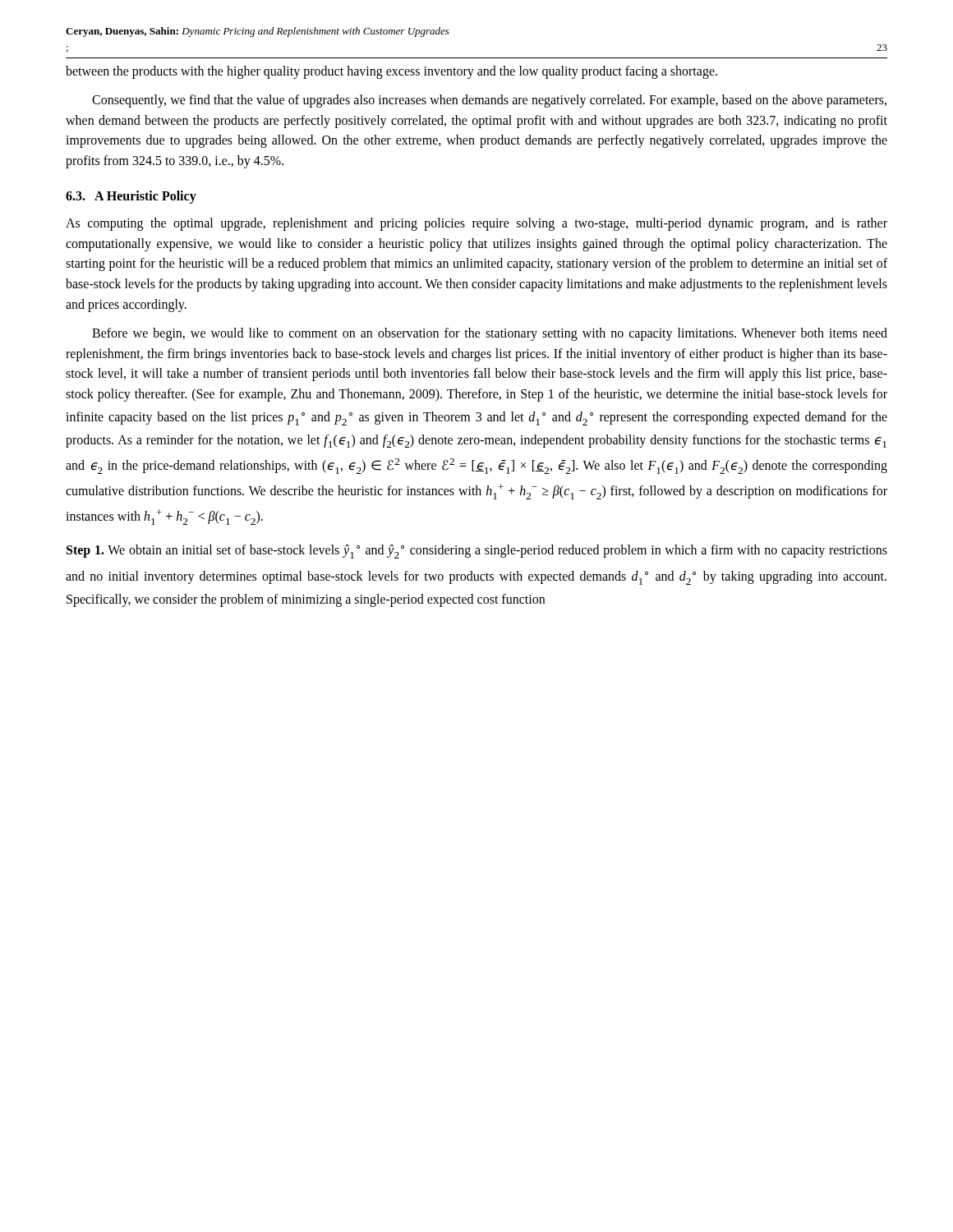
Task: Find the text block starting "Consequently, we find that the value of"
Action: (x=476, y=131)
